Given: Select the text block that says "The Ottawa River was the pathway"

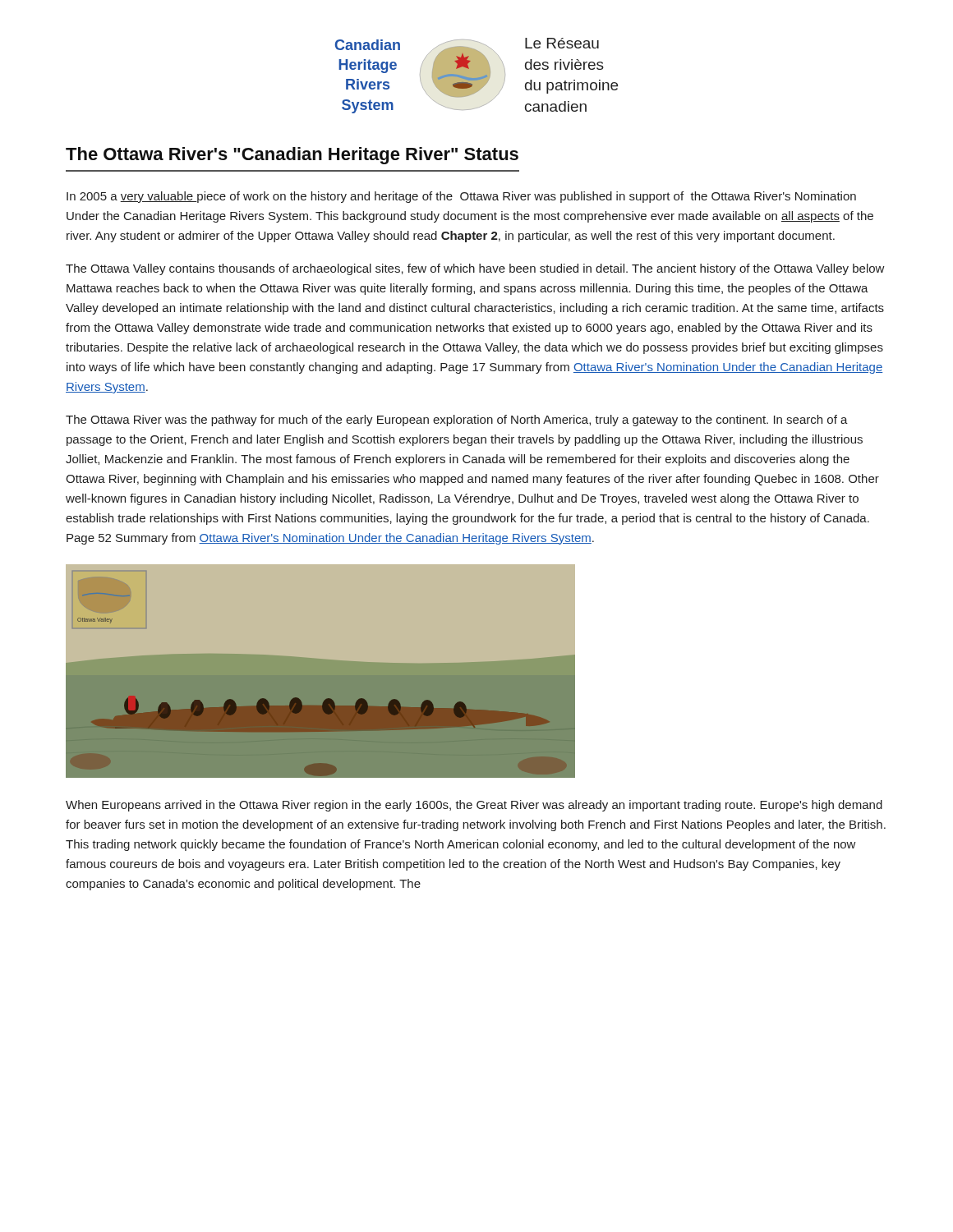Looking at the screenshot, I should [472, 478].
